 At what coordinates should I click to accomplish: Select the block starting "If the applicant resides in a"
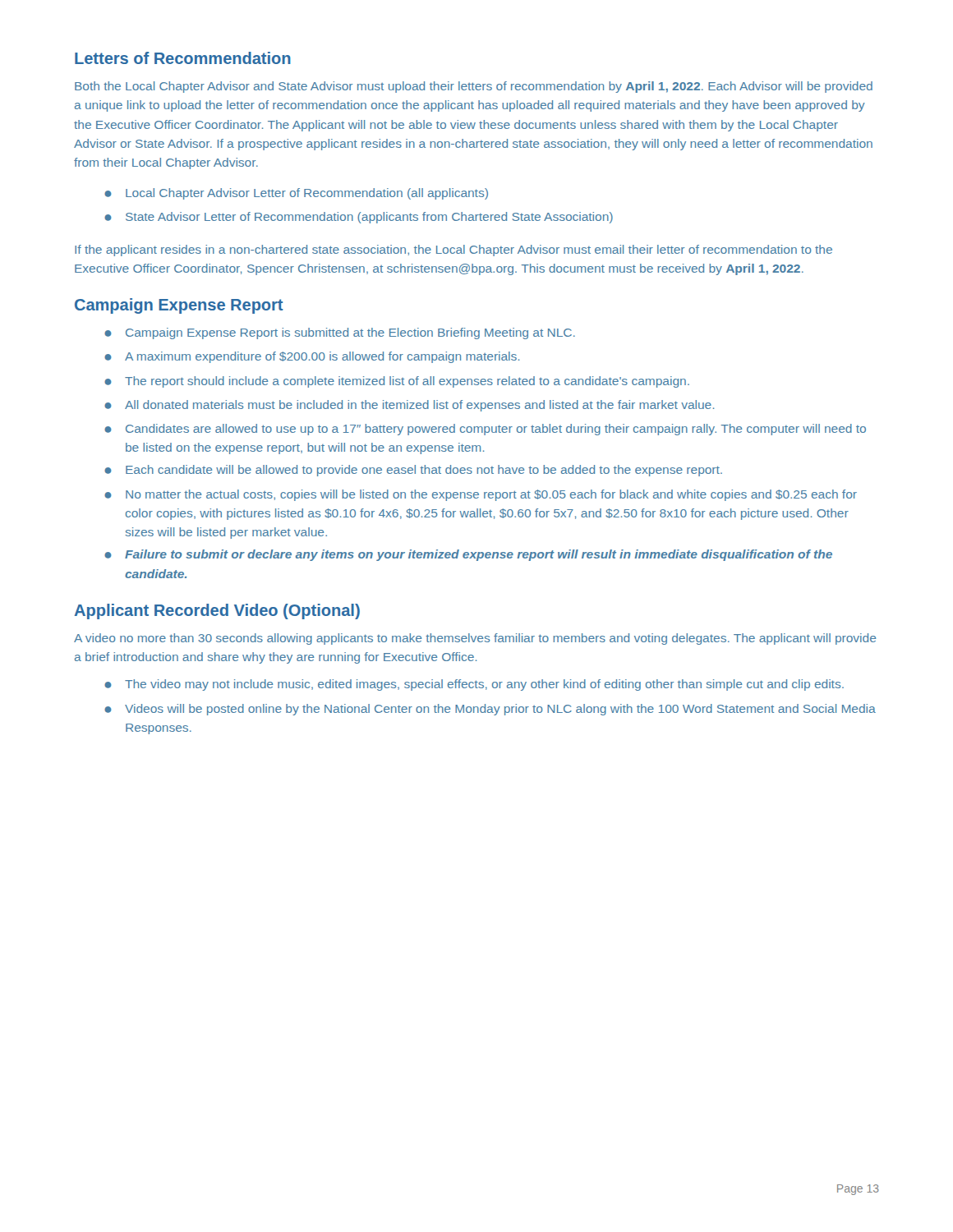click(453, 258)
